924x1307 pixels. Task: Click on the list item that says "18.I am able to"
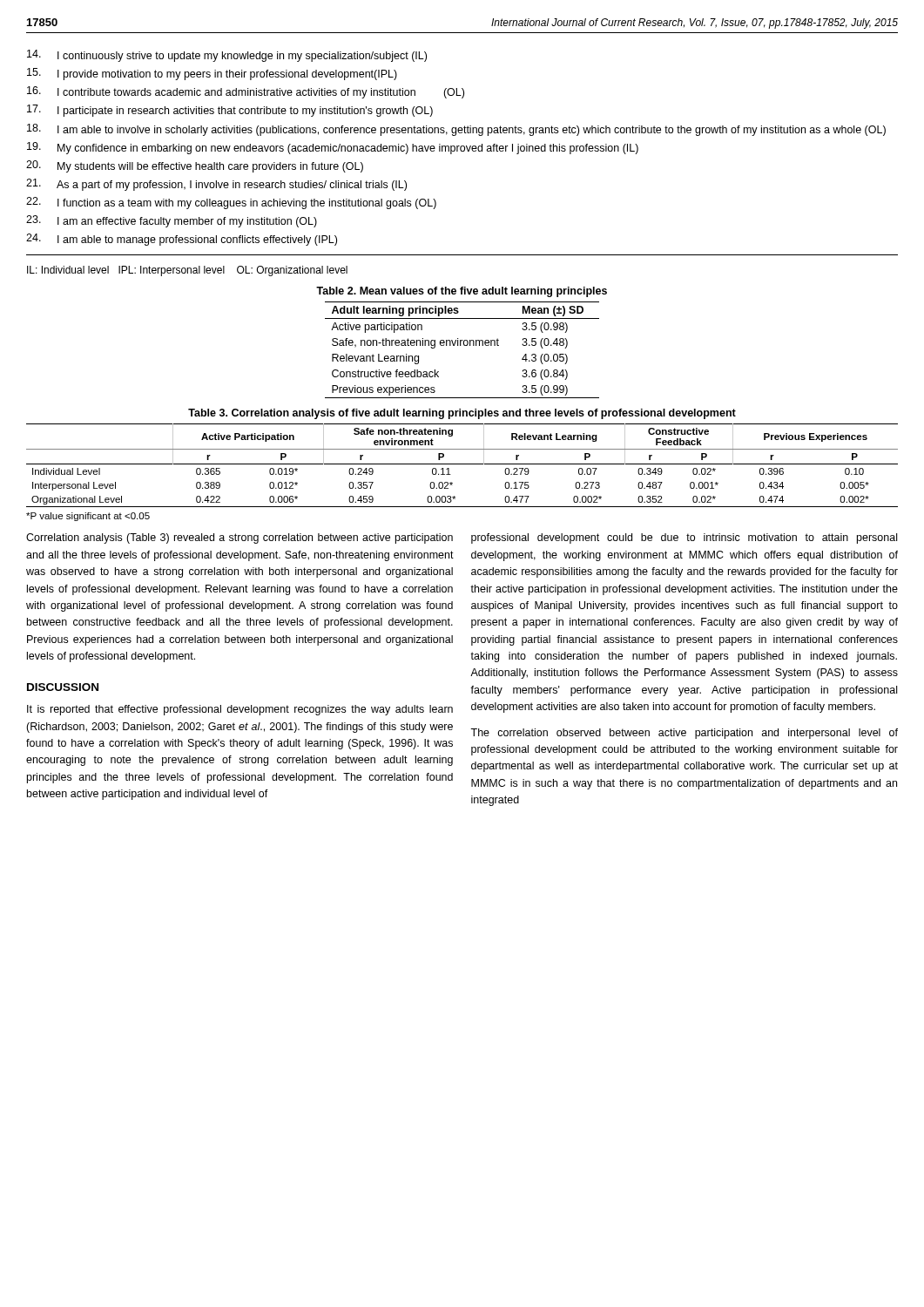[x=462, y=129]
